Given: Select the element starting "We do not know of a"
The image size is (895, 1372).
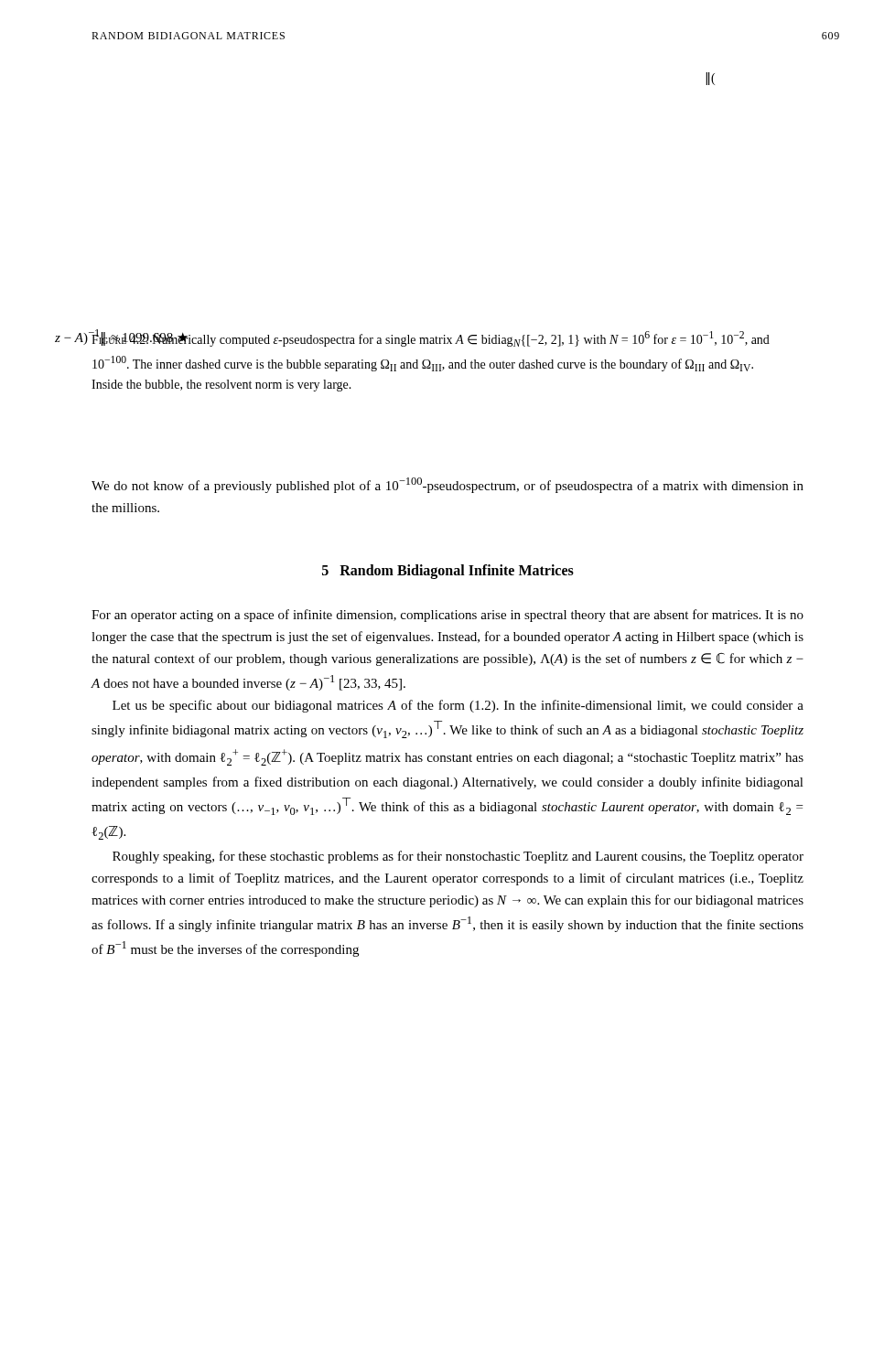Looking at the screenshot, I should click(x=448, y=495).
